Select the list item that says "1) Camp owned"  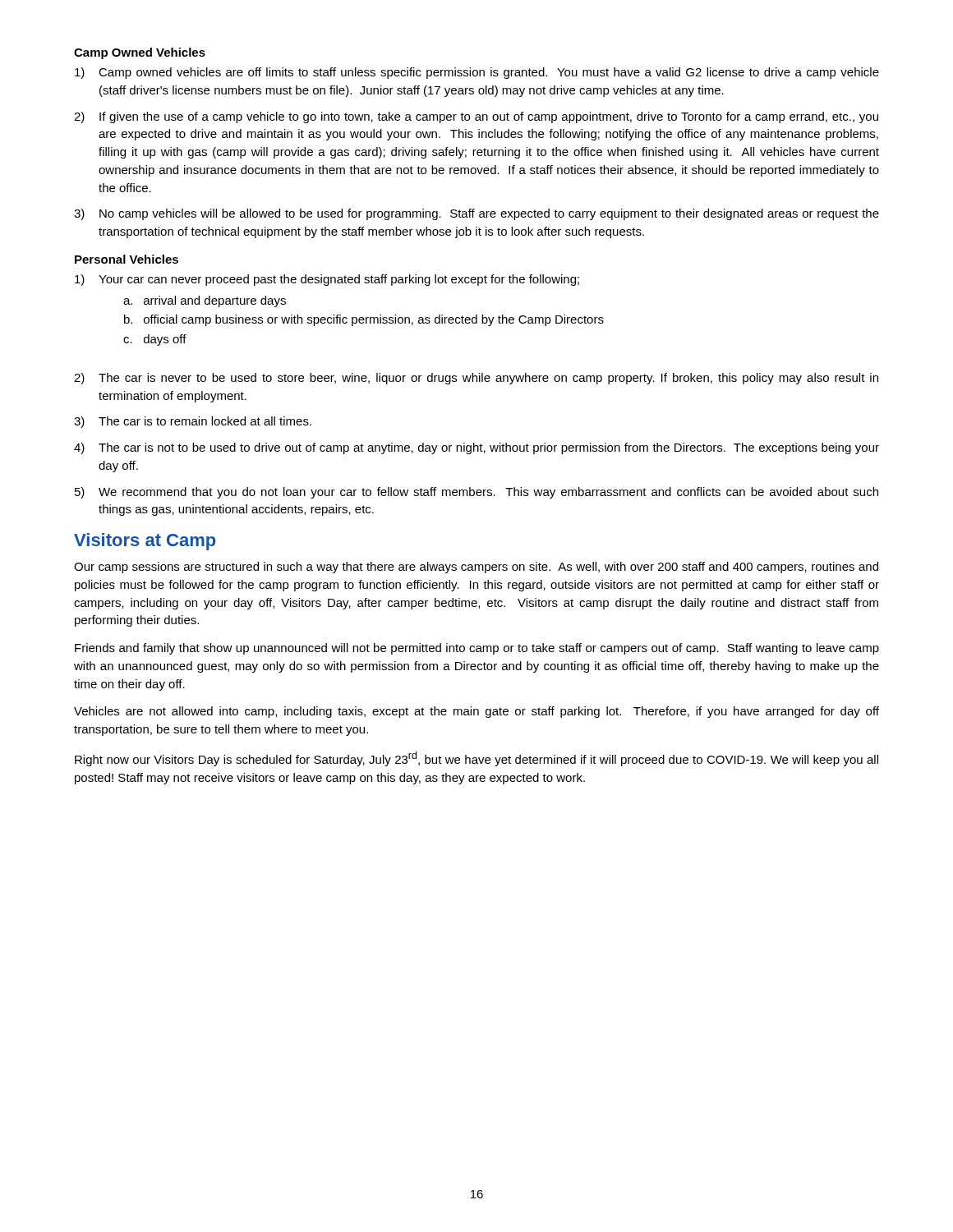click(476, 81)
